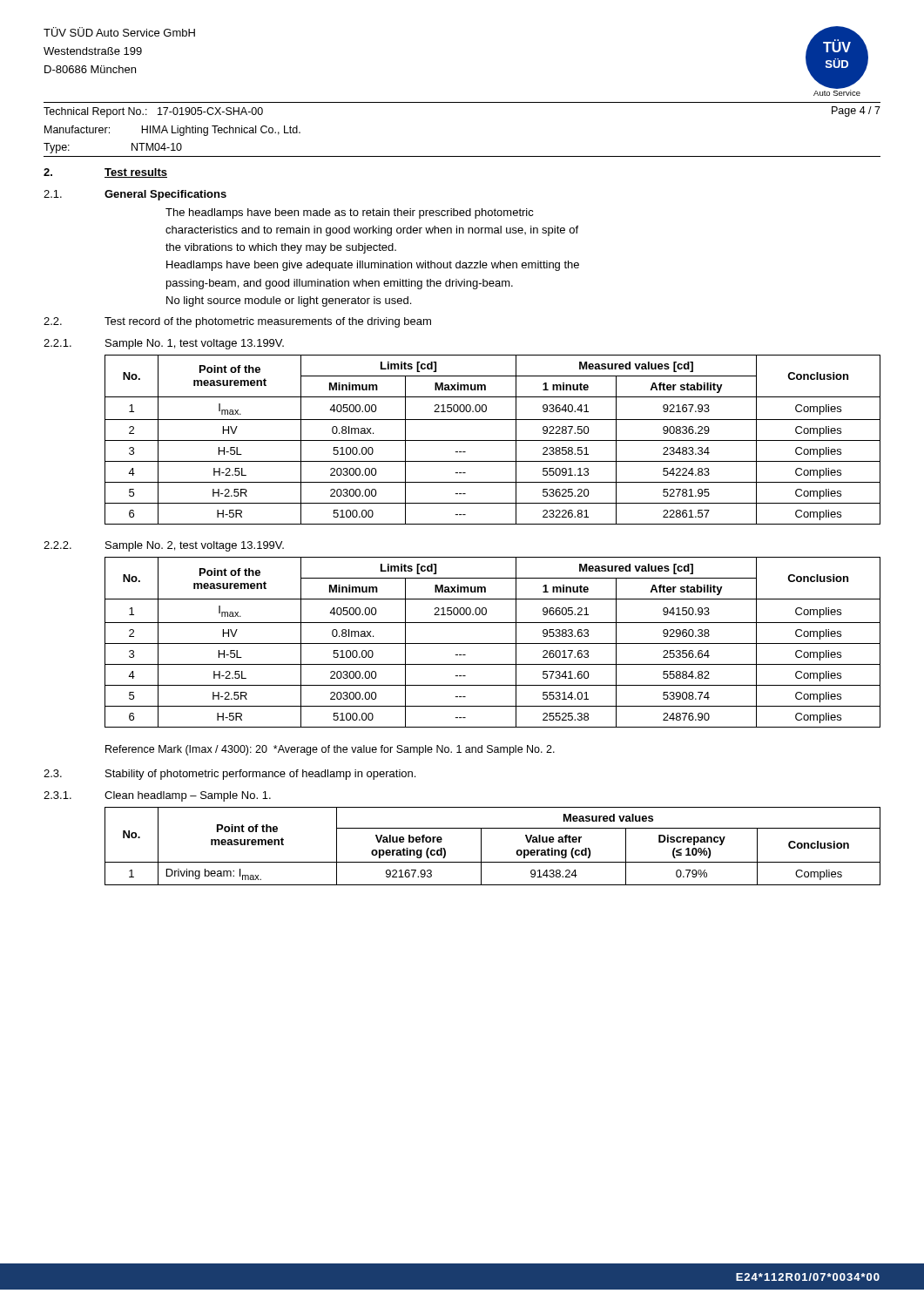Find the text that reads "Page 4 / 7"

[856, 111]
